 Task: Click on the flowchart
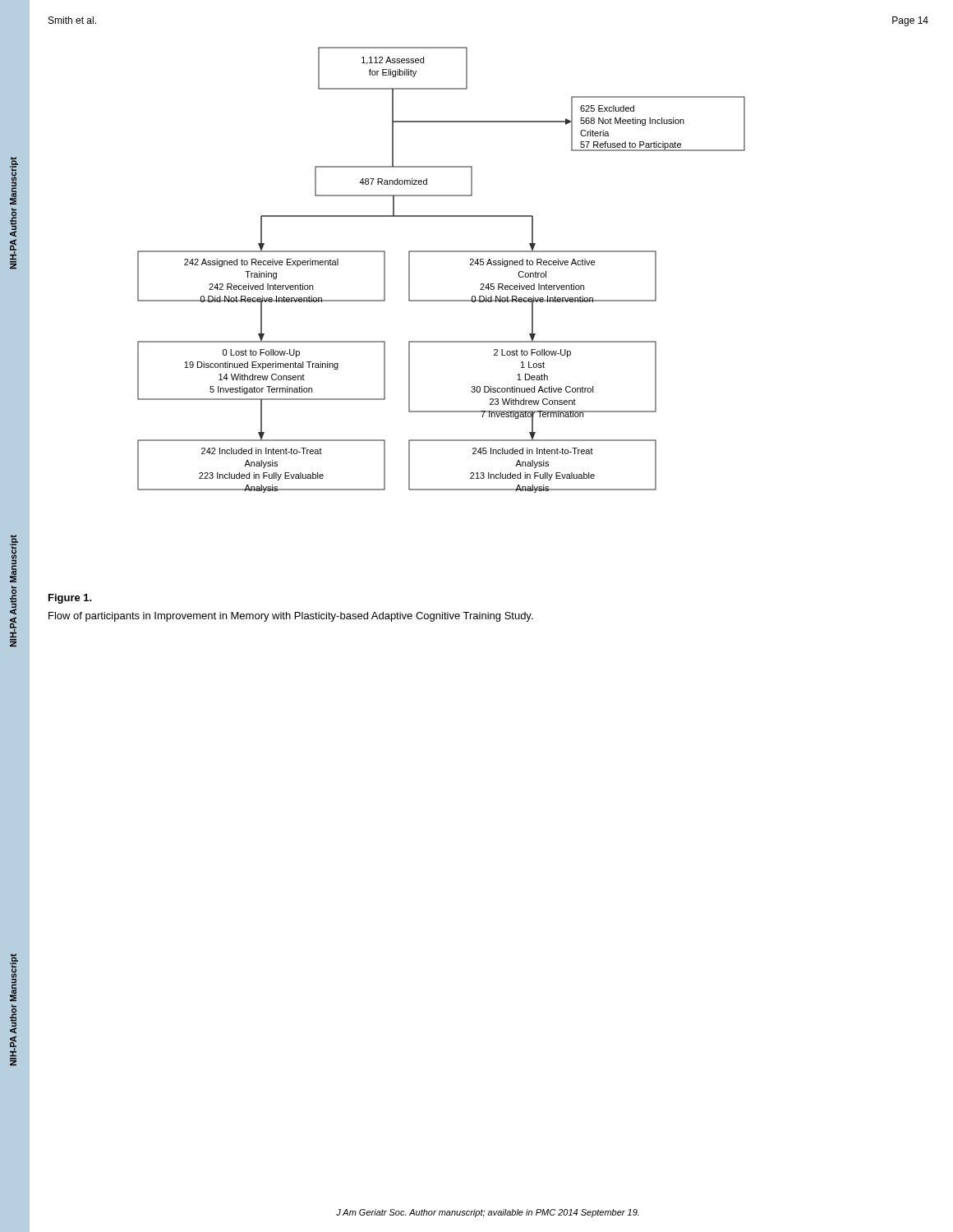coord(492,310)
